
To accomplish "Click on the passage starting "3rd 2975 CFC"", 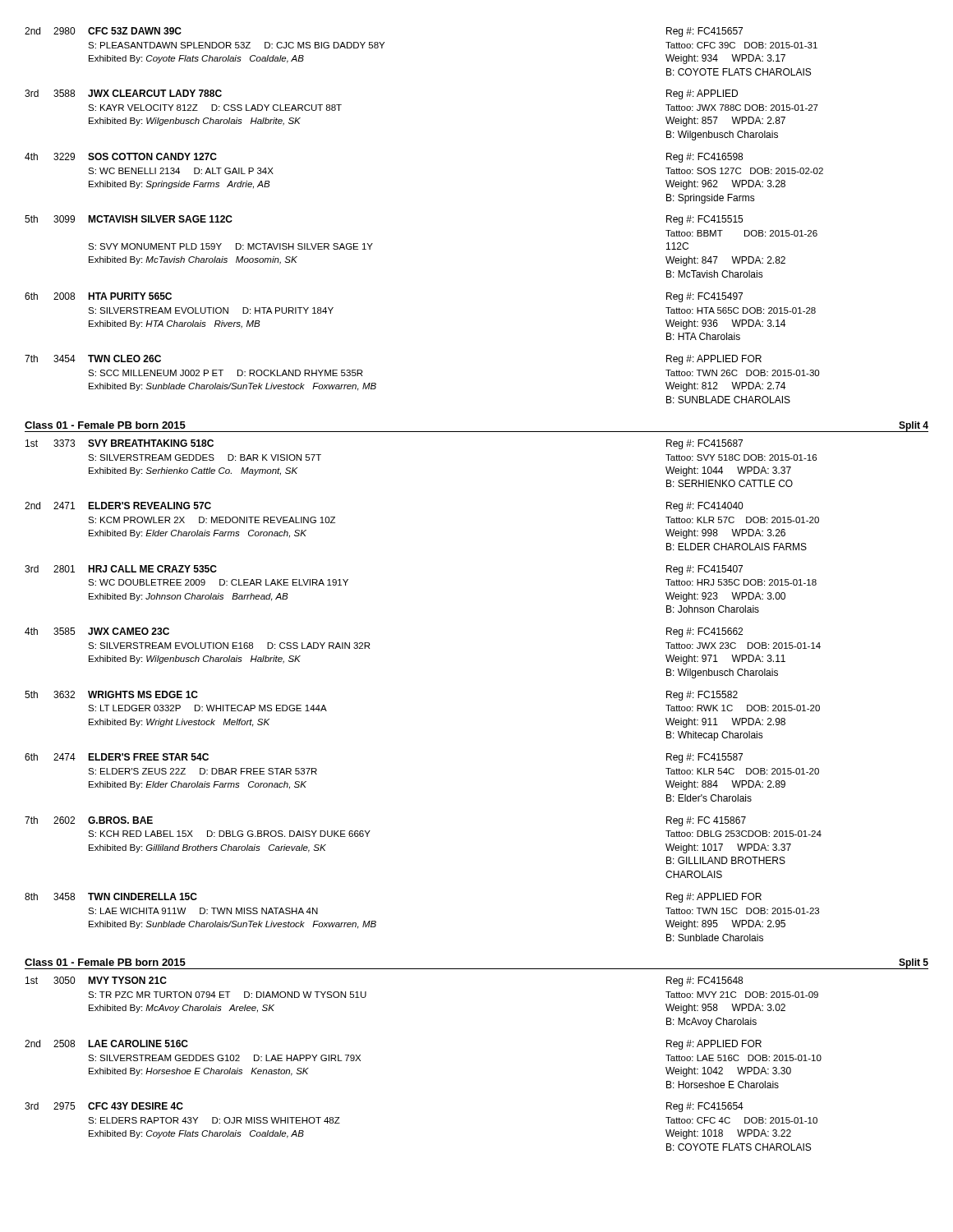I will click(x=61, y=1107).
